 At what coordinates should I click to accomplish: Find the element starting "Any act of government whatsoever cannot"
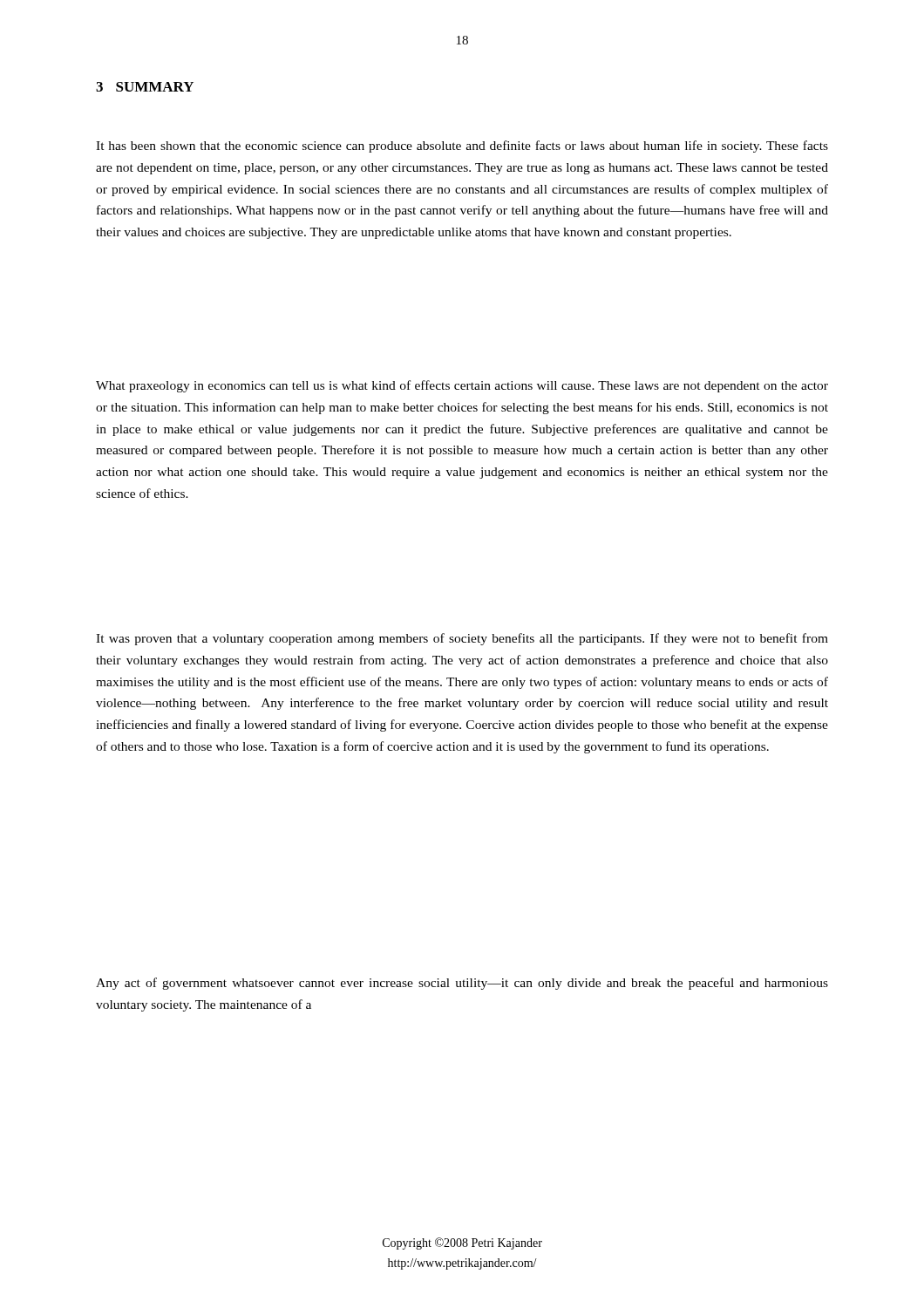pos(462,993)
